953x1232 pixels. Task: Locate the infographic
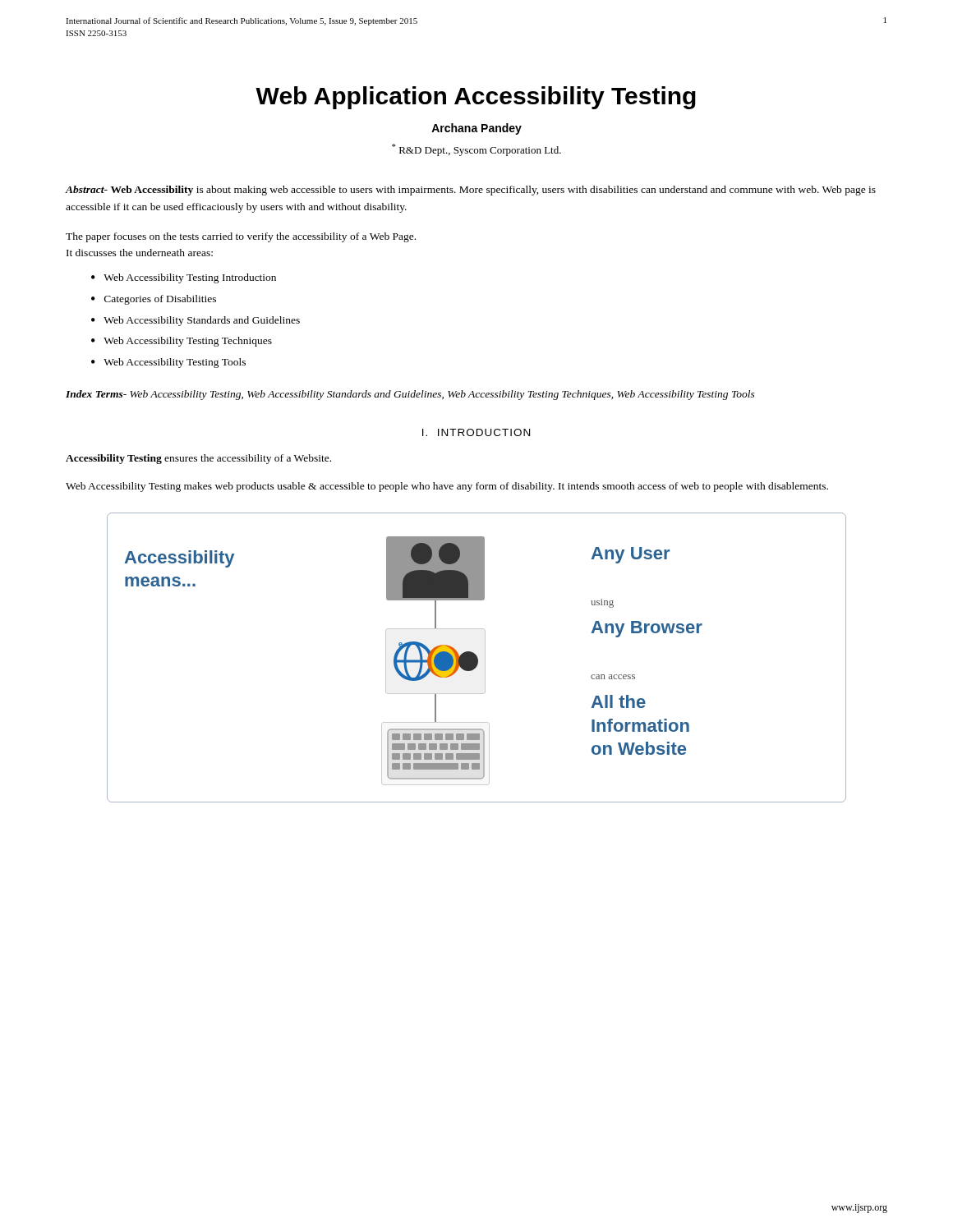pyautogui.click(x=476, y=658)
